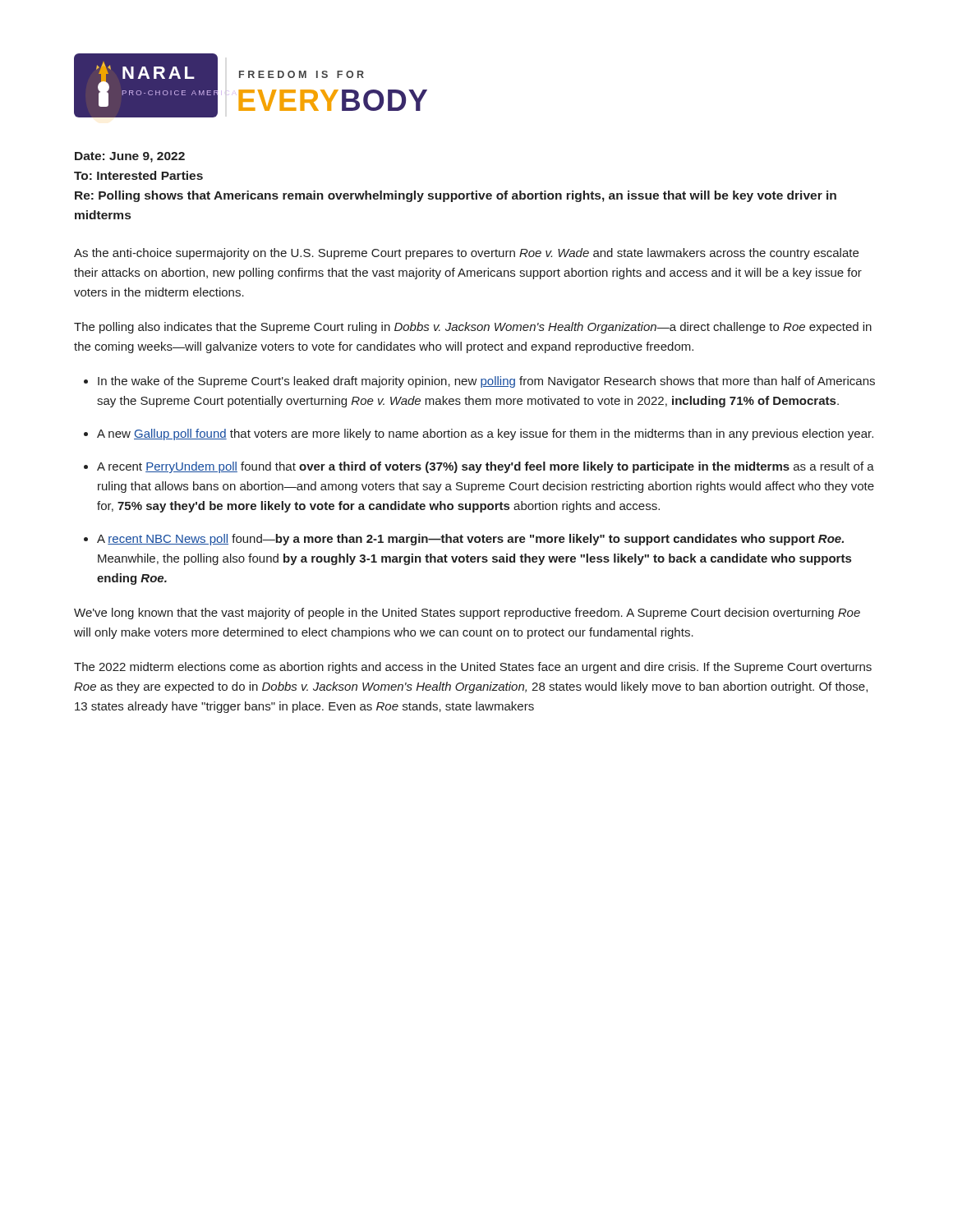Click on the element starting "Date: June 9, 2022 To: Interested Parties"
The width and height of the screenshot is (953, 1232).
click(476, 186)
